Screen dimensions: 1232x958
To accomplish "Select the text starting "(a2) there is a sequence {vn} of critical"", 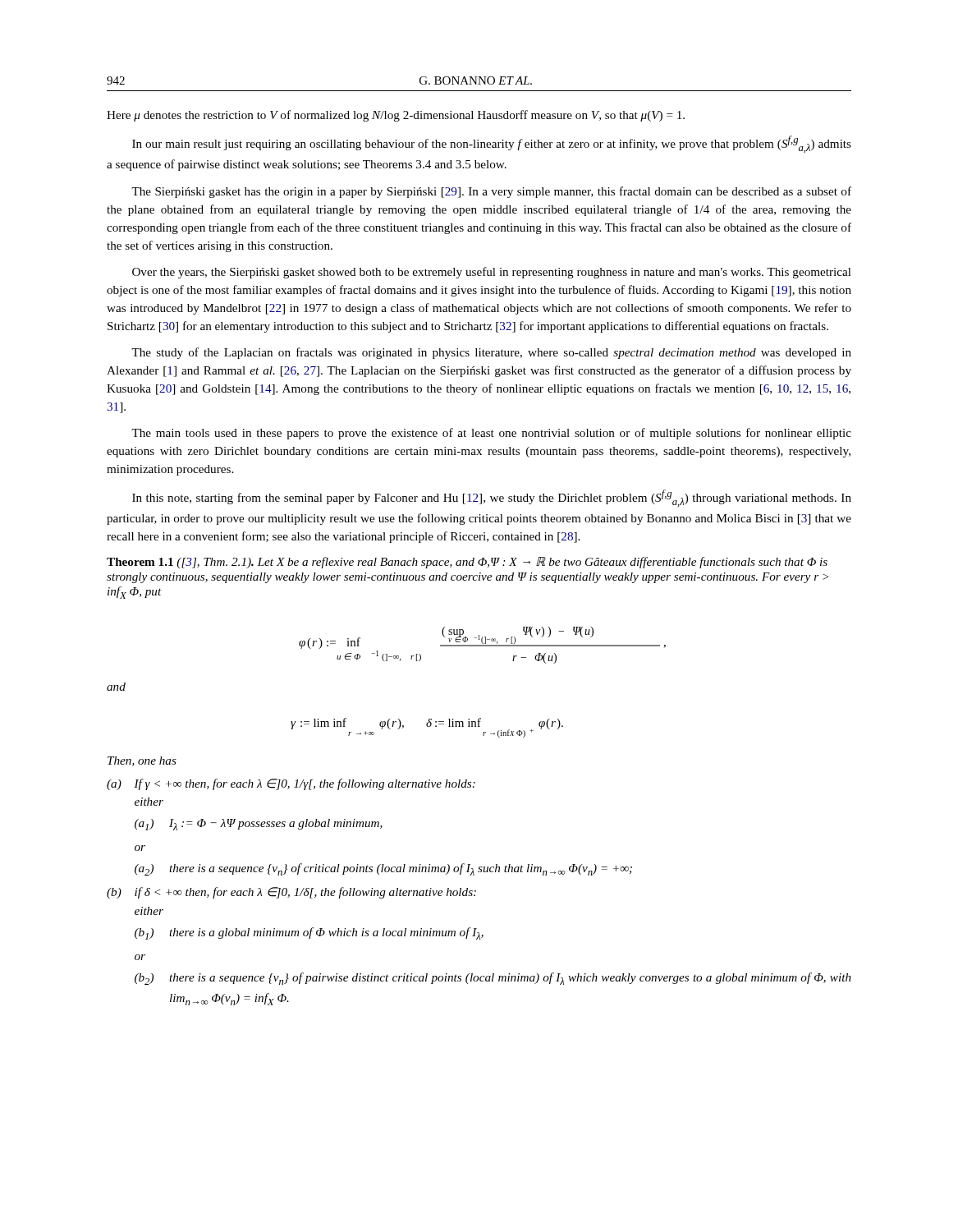I will 493,870.
